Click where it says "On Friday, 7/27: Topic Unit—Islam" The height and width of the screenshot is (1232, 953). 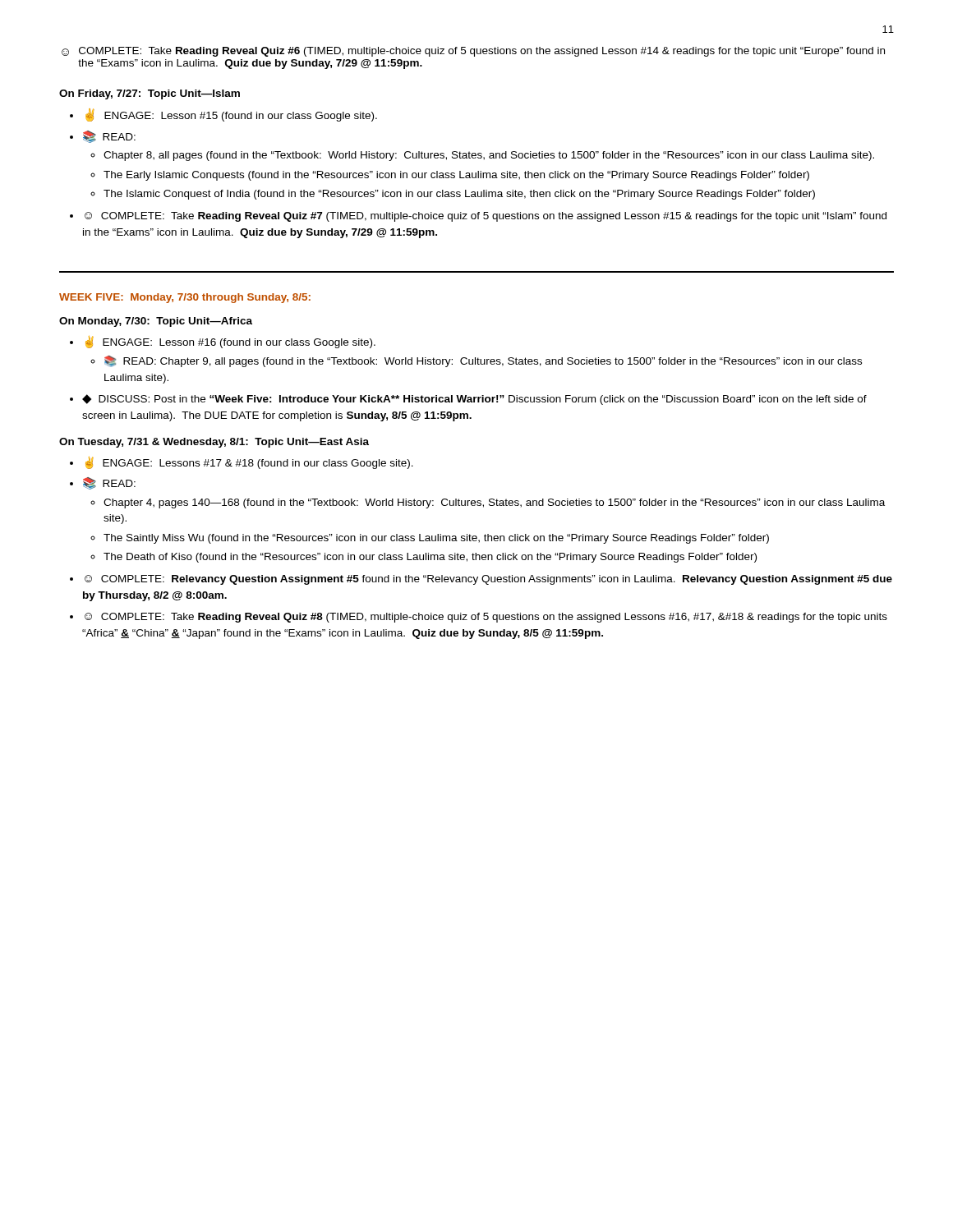150,93
